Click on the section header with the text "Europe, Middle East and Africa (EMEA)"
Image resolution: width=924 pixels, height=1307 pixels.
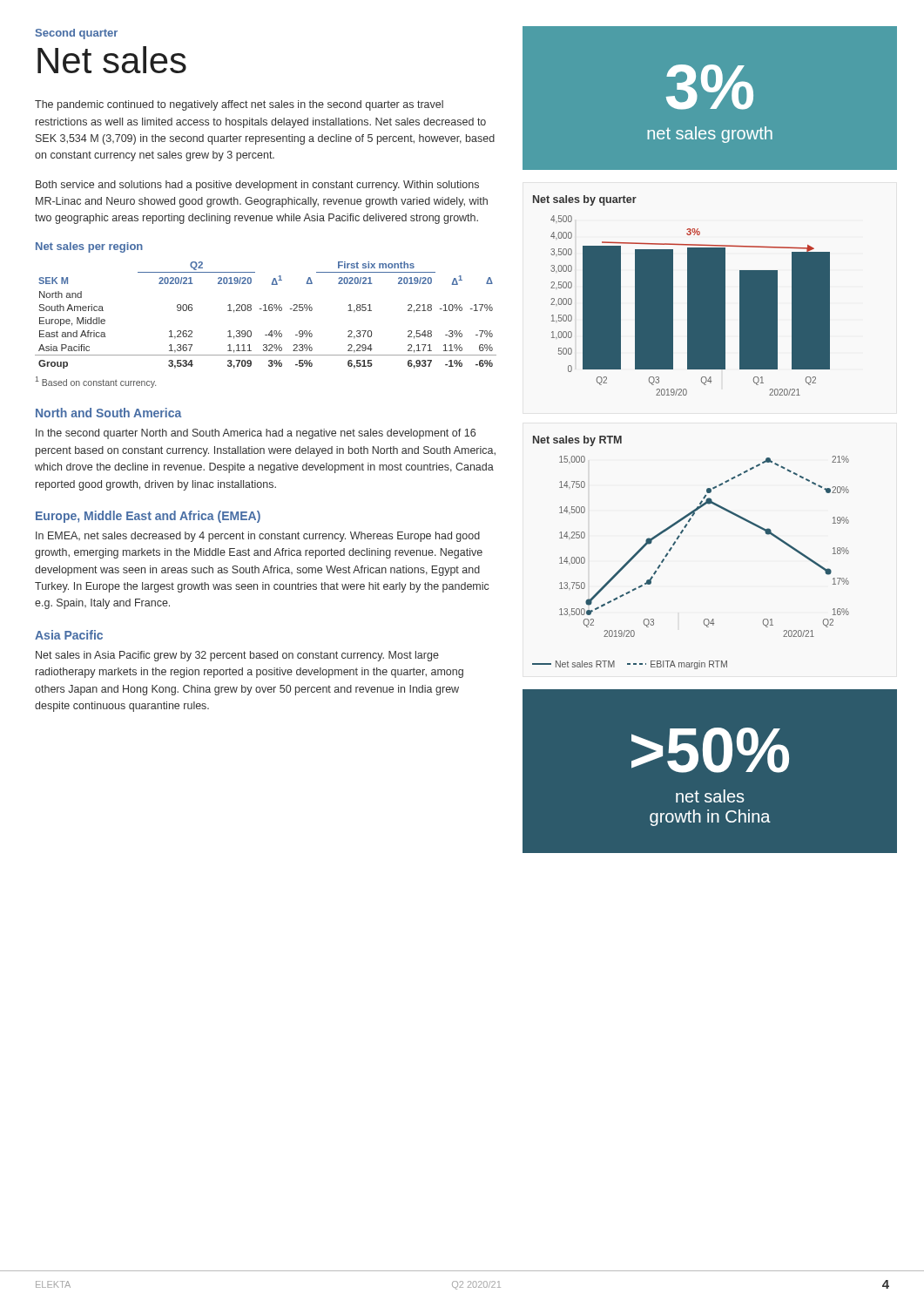coord(148,516)
